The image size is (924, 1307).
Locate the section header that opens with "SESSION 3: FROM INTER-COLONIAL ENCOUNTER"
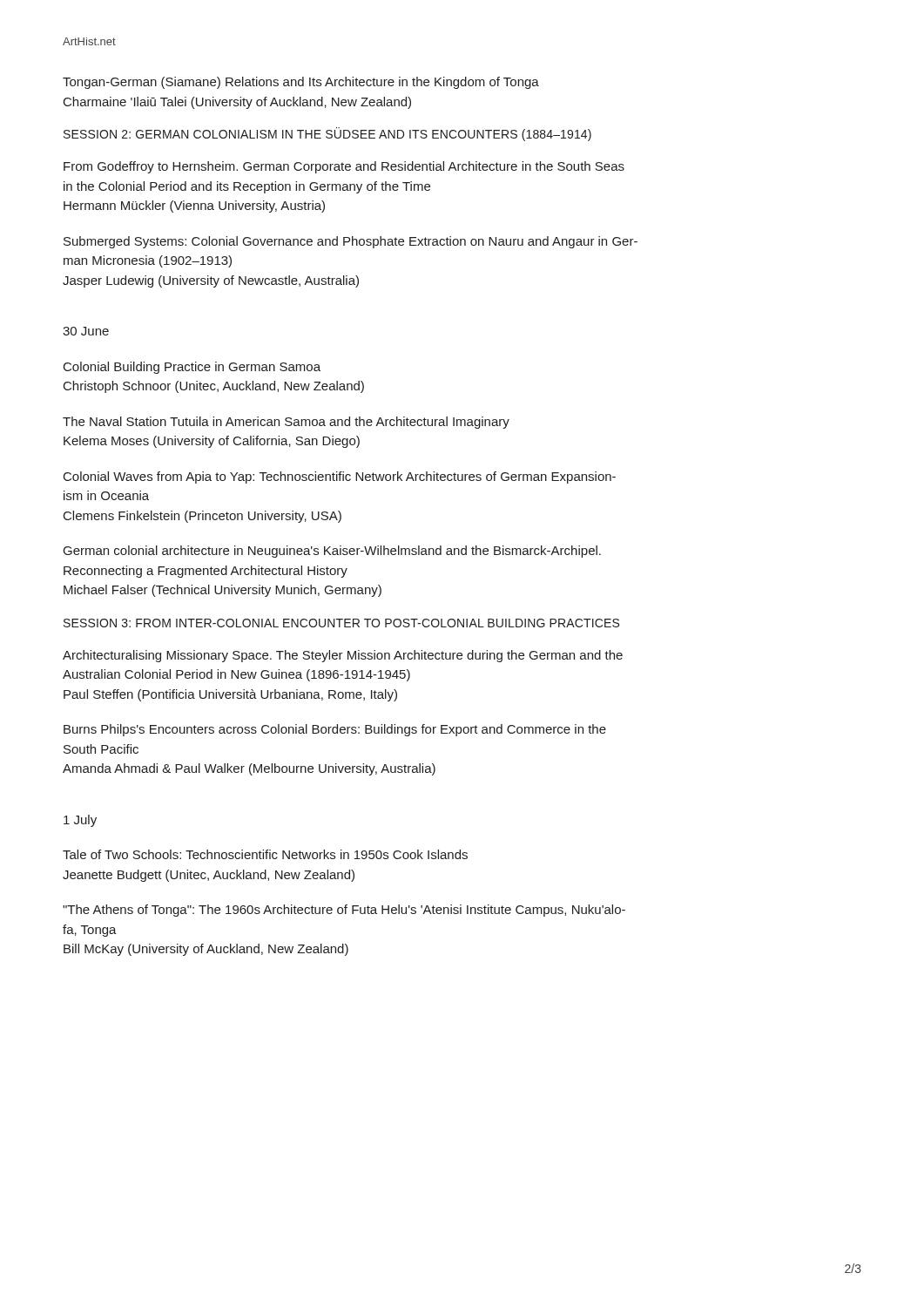[341, 623]
